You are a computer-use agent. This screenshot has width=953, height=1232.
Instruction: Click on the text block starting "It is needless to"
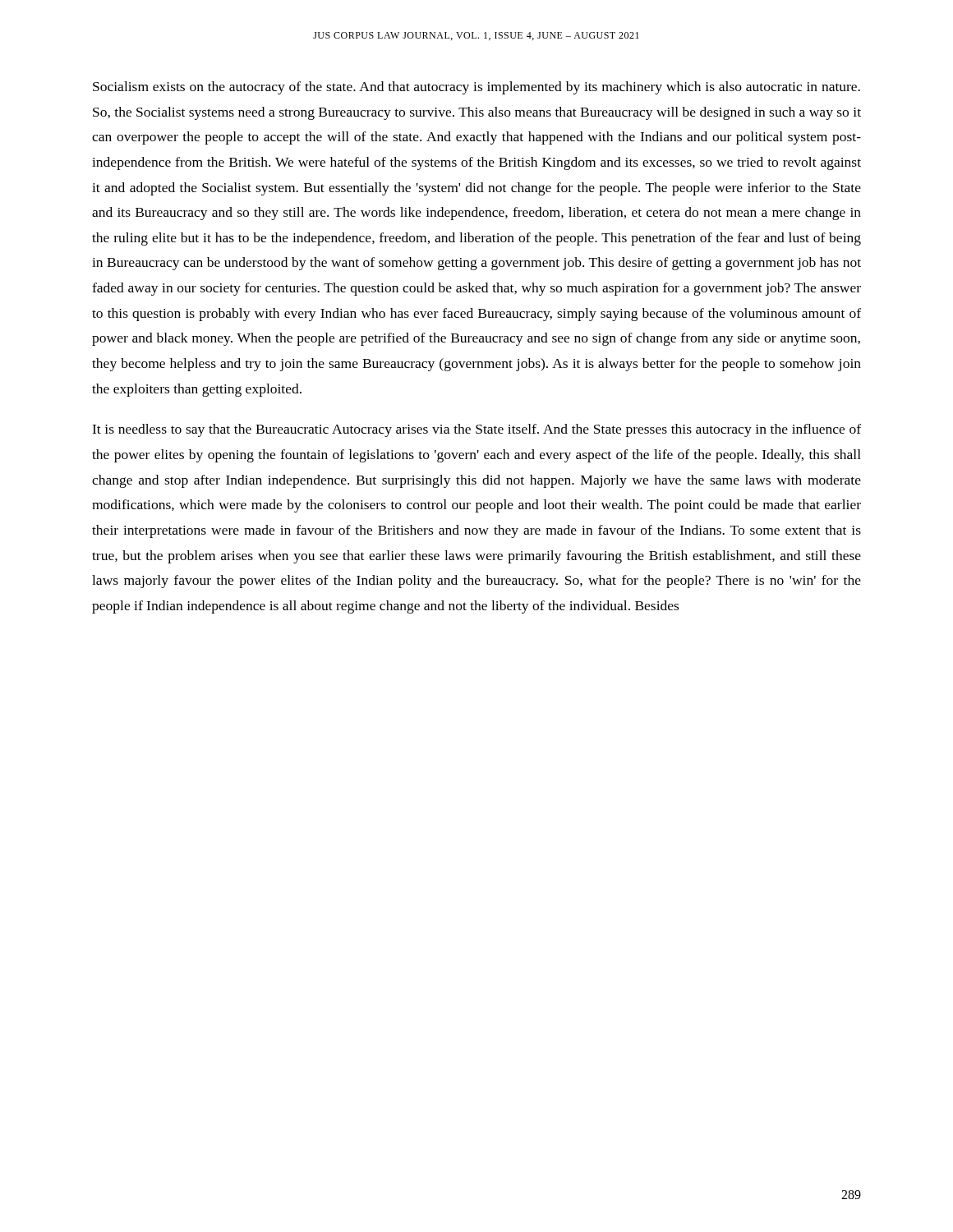point(476,517)
